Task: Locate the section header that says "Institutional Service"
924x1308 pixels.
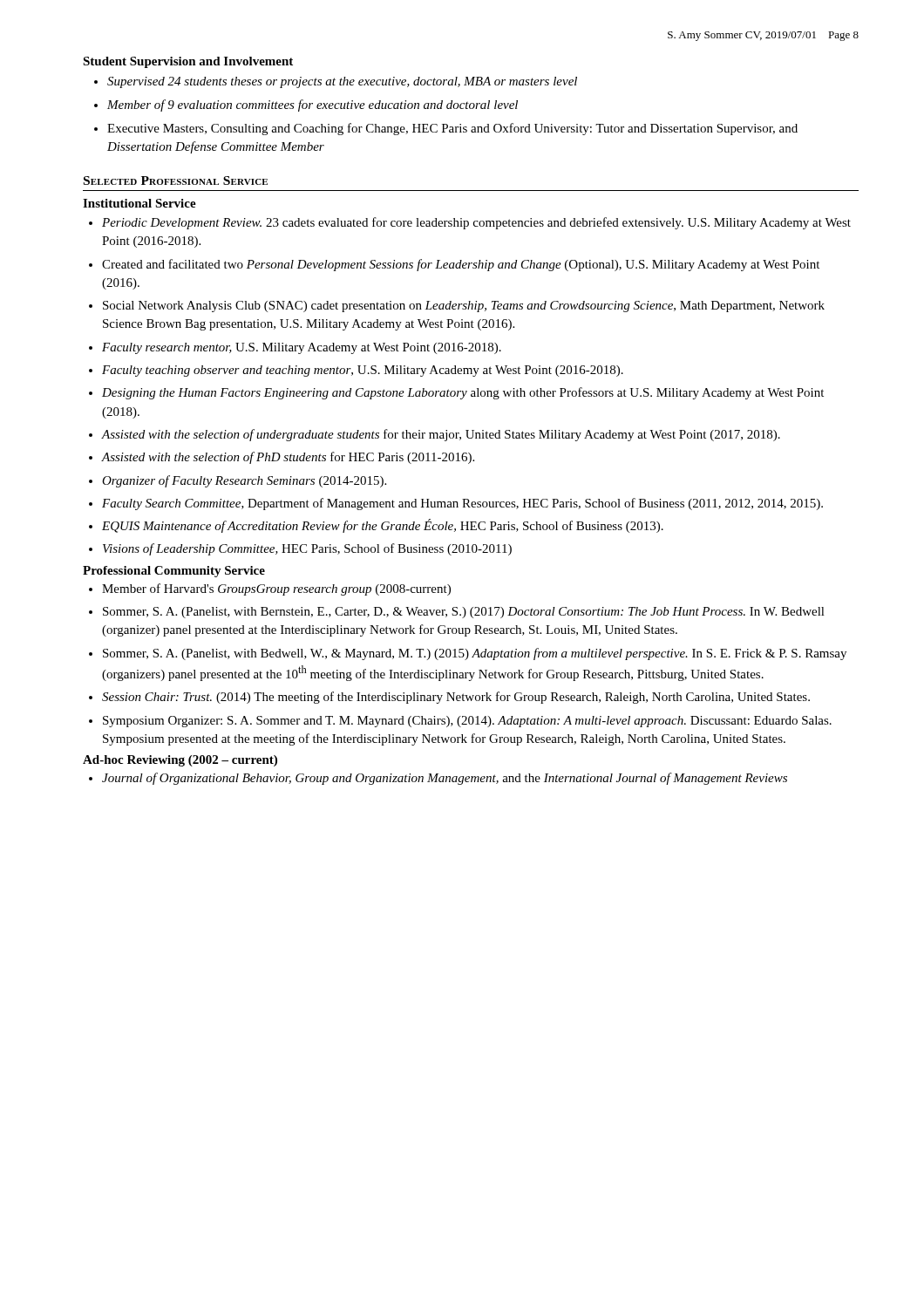Action: (x=139, y=203)
